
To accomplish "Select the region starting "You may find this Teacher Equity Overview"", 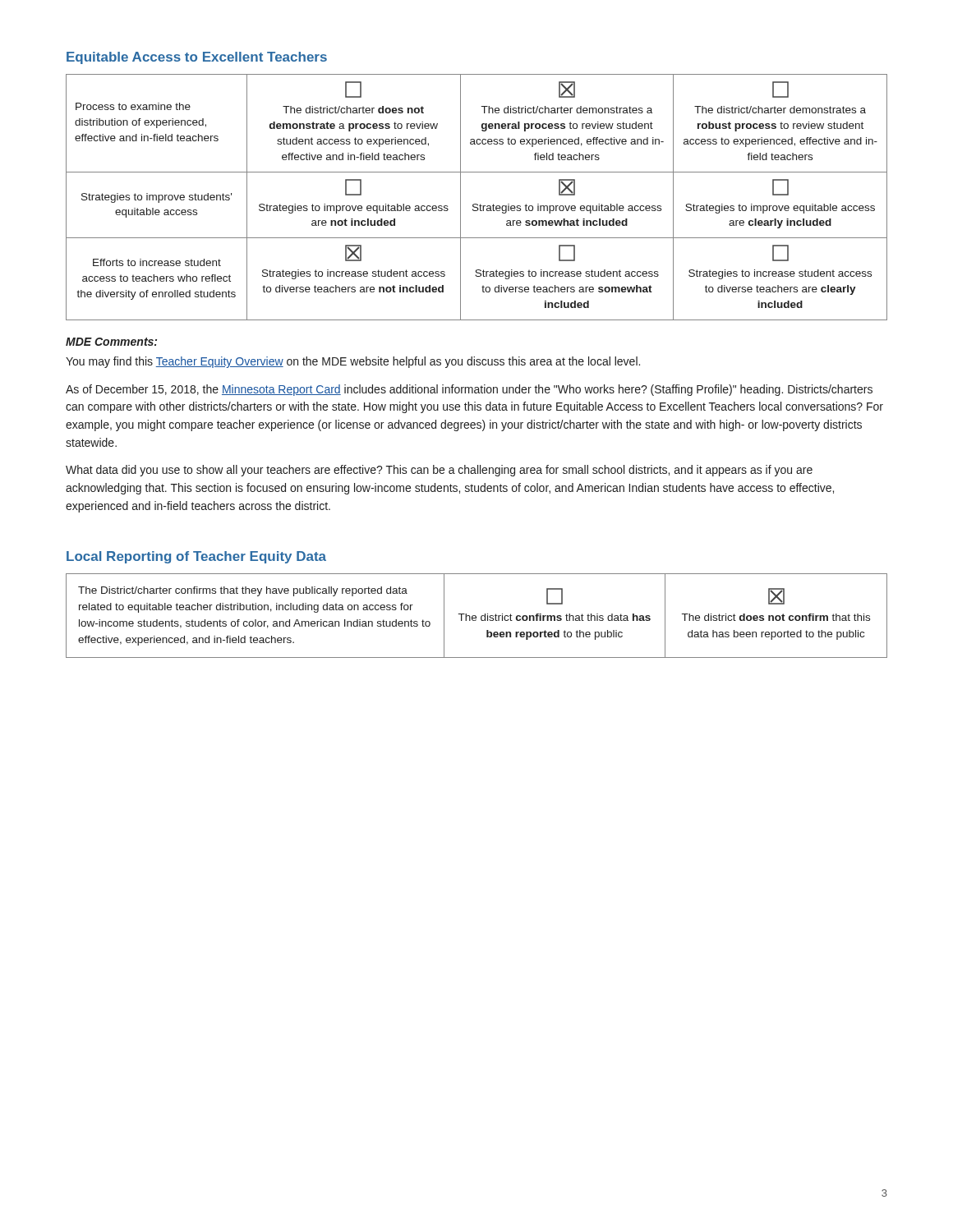I will pyautogui.click(x=353, y=361).
